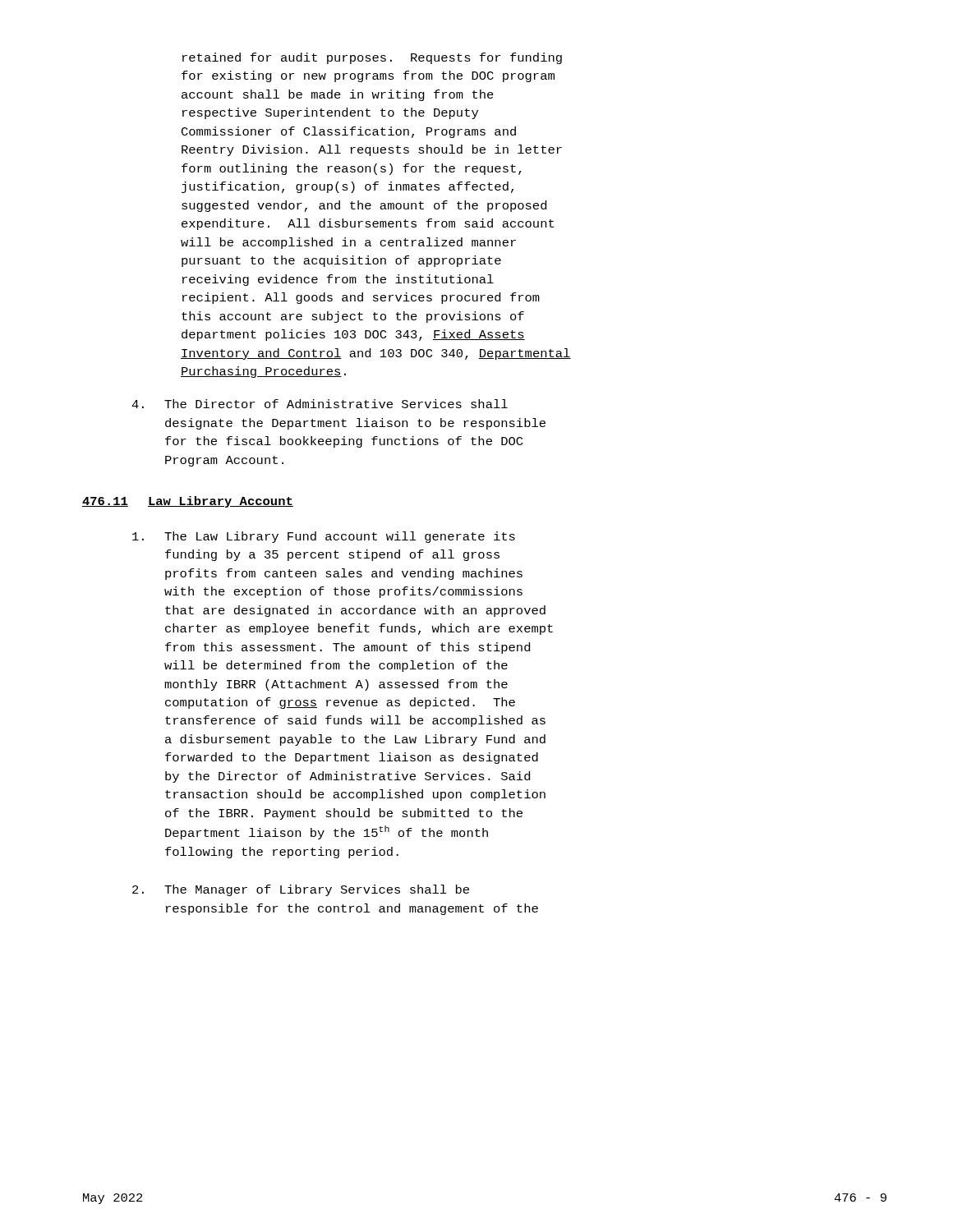Screen dimensions: 1232x953
Task: Find the list item that says "2. The Manager of Library Services shall be"
Action: tap(509, 900)
